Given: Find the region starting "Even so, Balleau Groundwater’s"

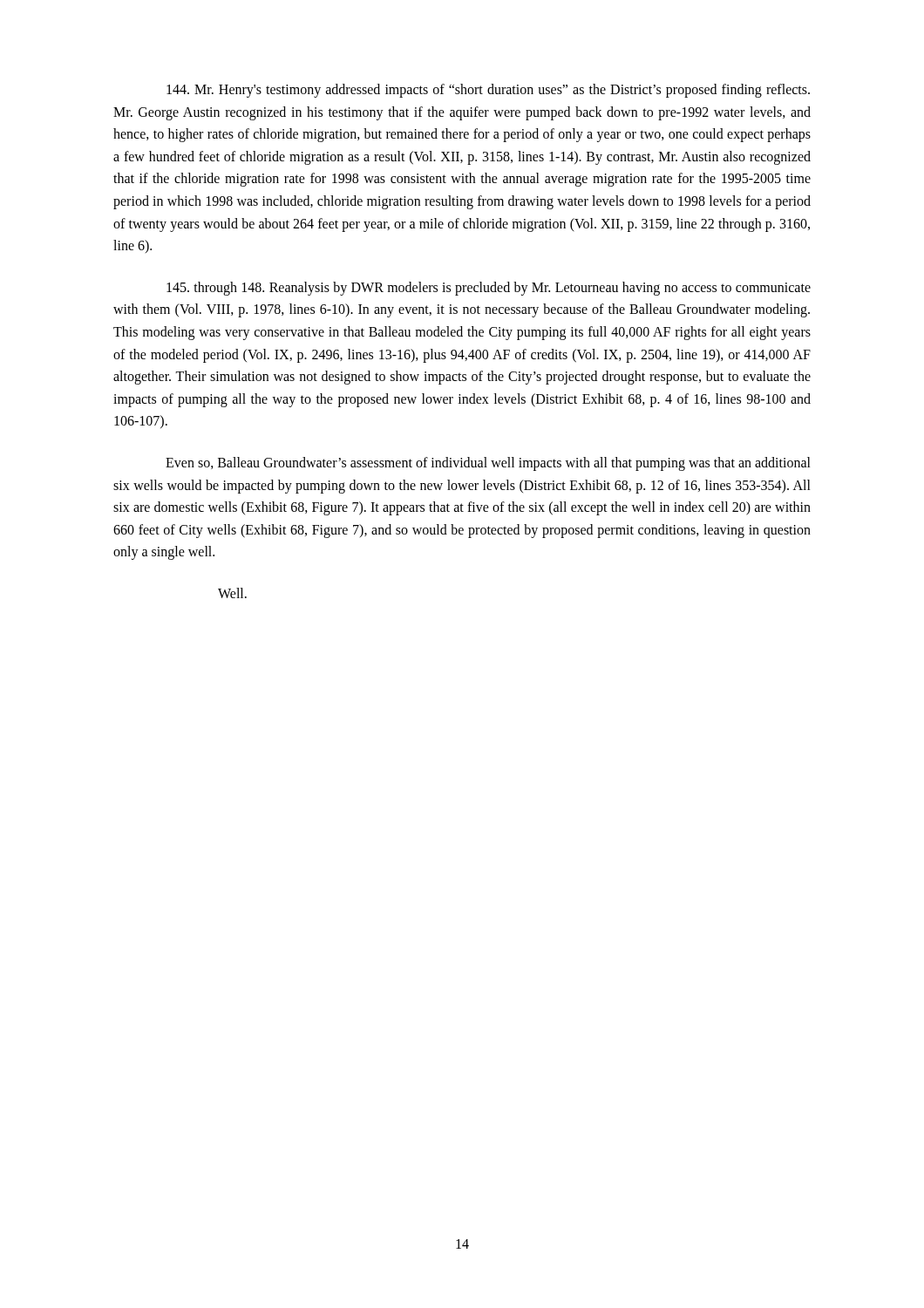Looking at the screenshot, I should pos(462,507).
